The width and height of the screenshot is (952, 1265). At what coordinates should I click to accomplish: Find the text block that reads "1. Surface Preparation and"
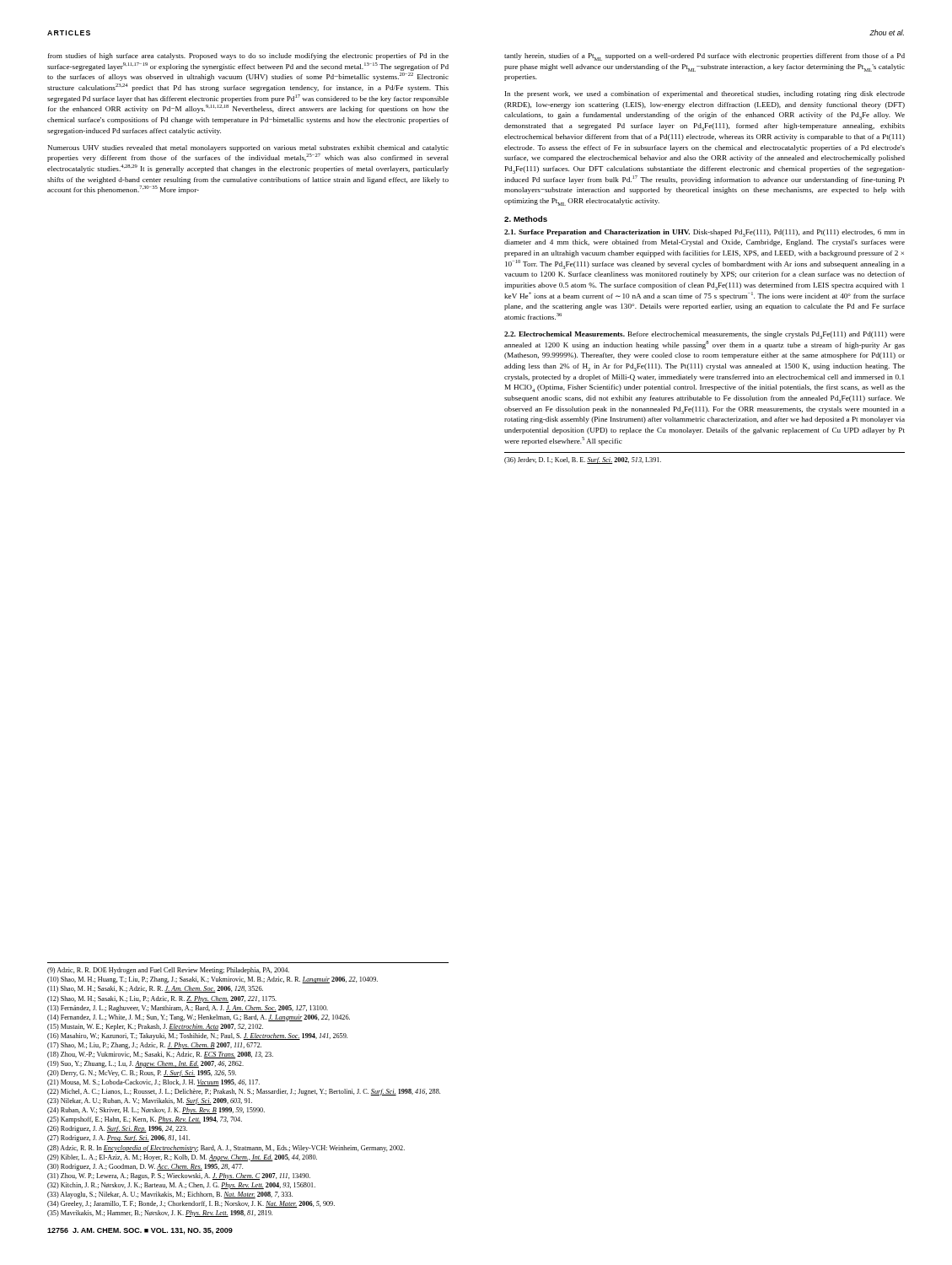(705, 274)
